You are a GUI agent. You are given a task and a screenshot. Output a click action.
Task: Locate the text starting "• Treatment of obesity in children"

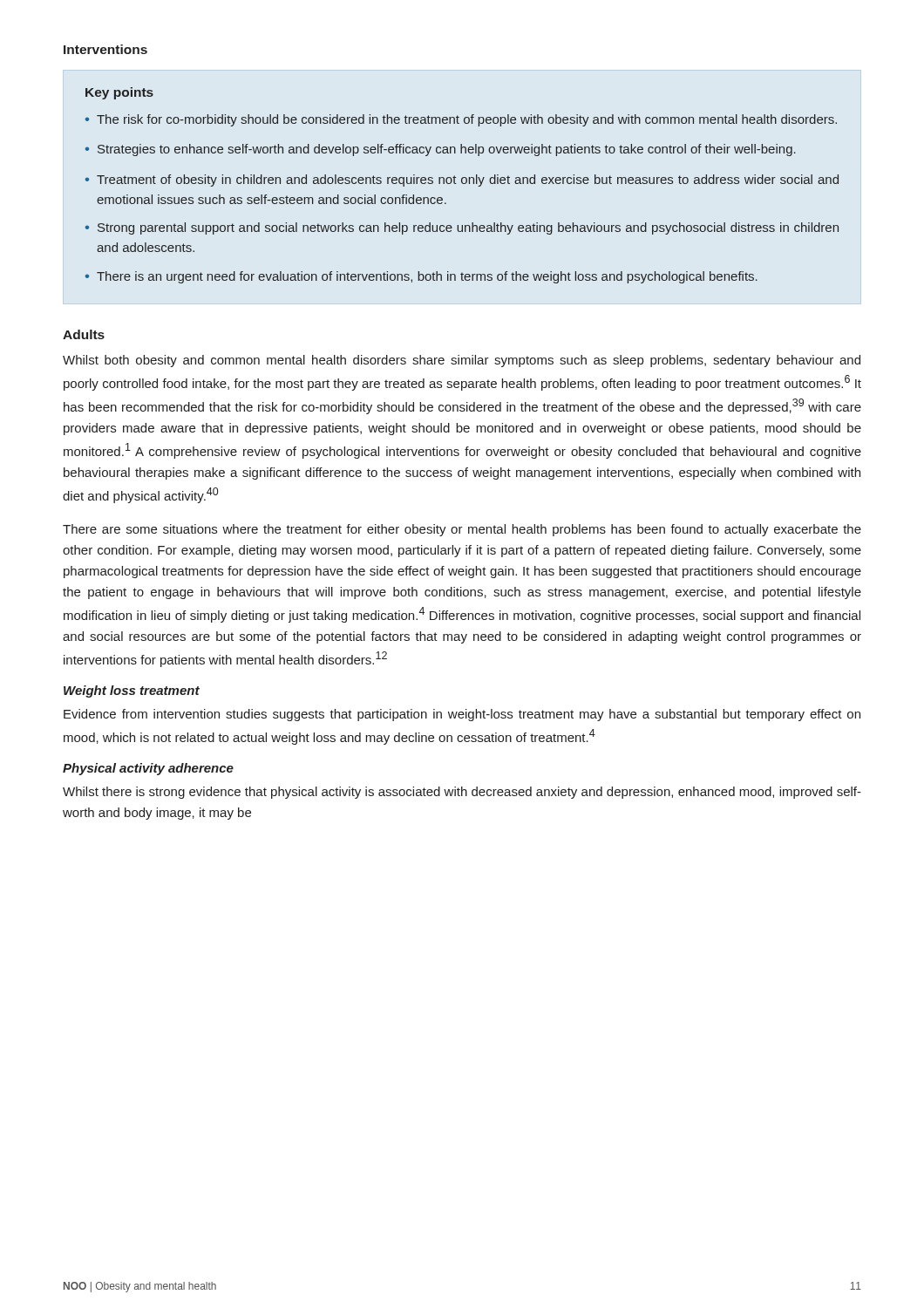462,189
